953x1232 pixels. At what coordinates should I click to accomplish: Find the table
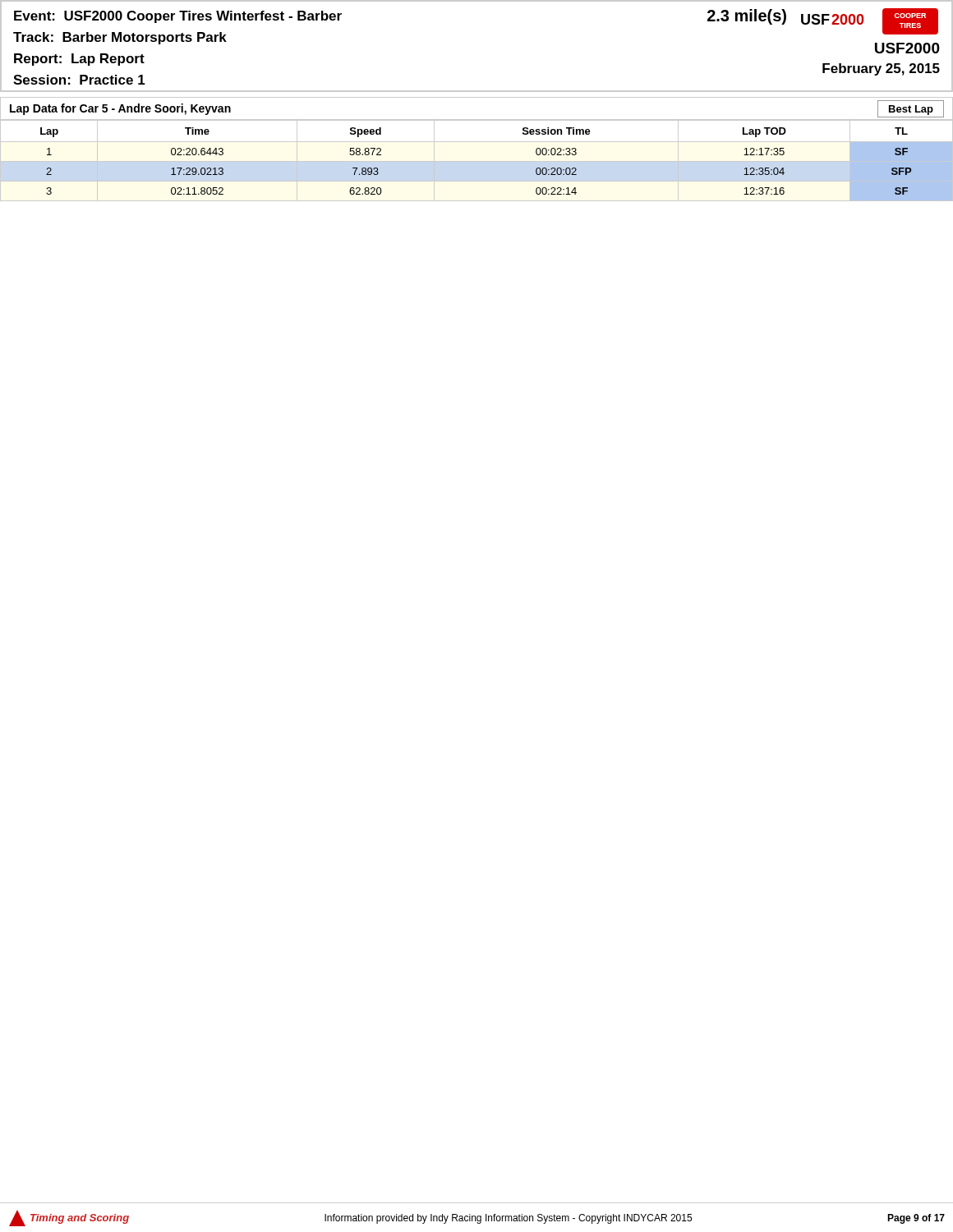(476, 161)
